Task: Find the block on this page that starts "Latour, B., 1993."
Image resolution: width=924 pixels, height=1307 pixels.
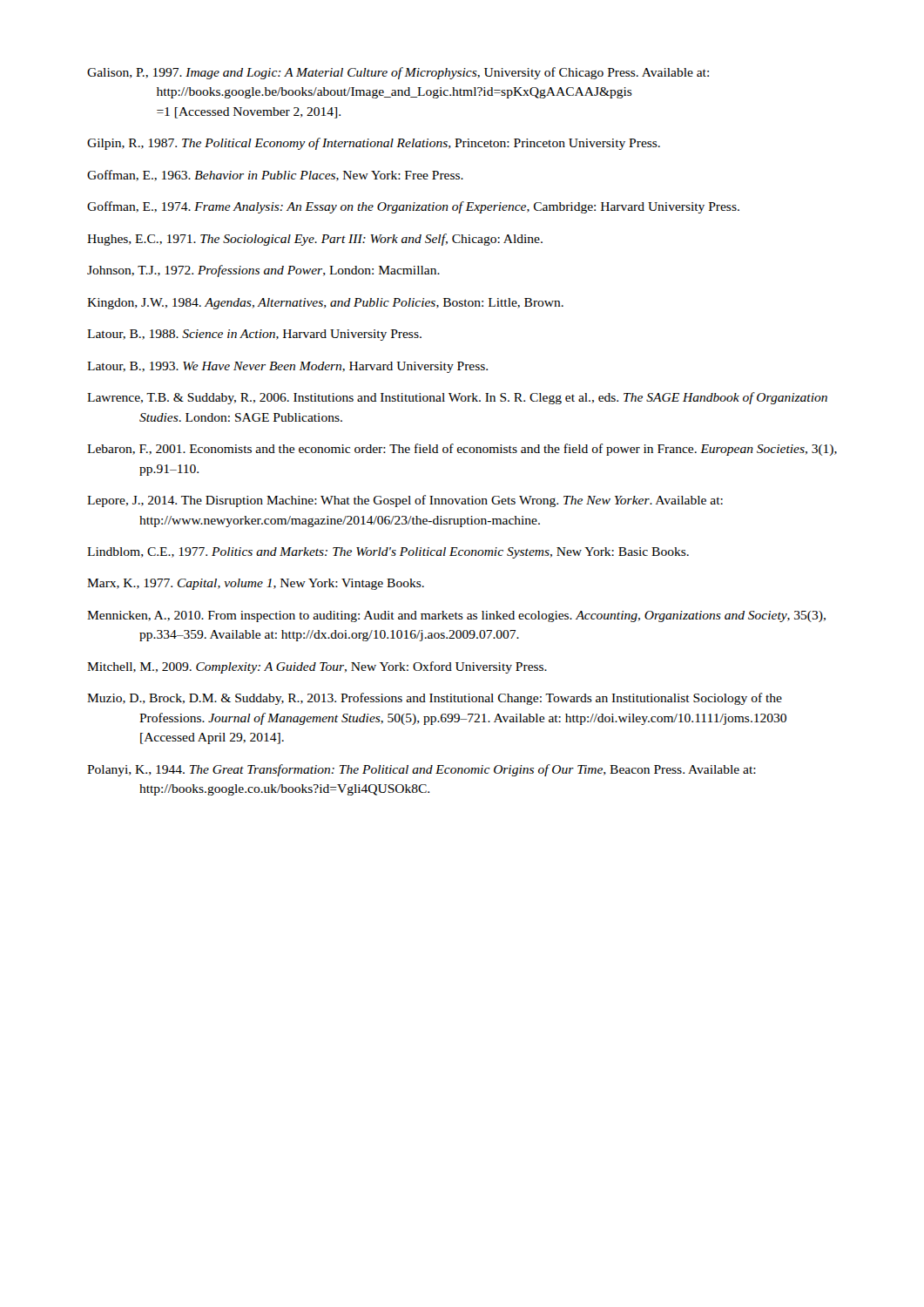Action: [x=288, y=365]
